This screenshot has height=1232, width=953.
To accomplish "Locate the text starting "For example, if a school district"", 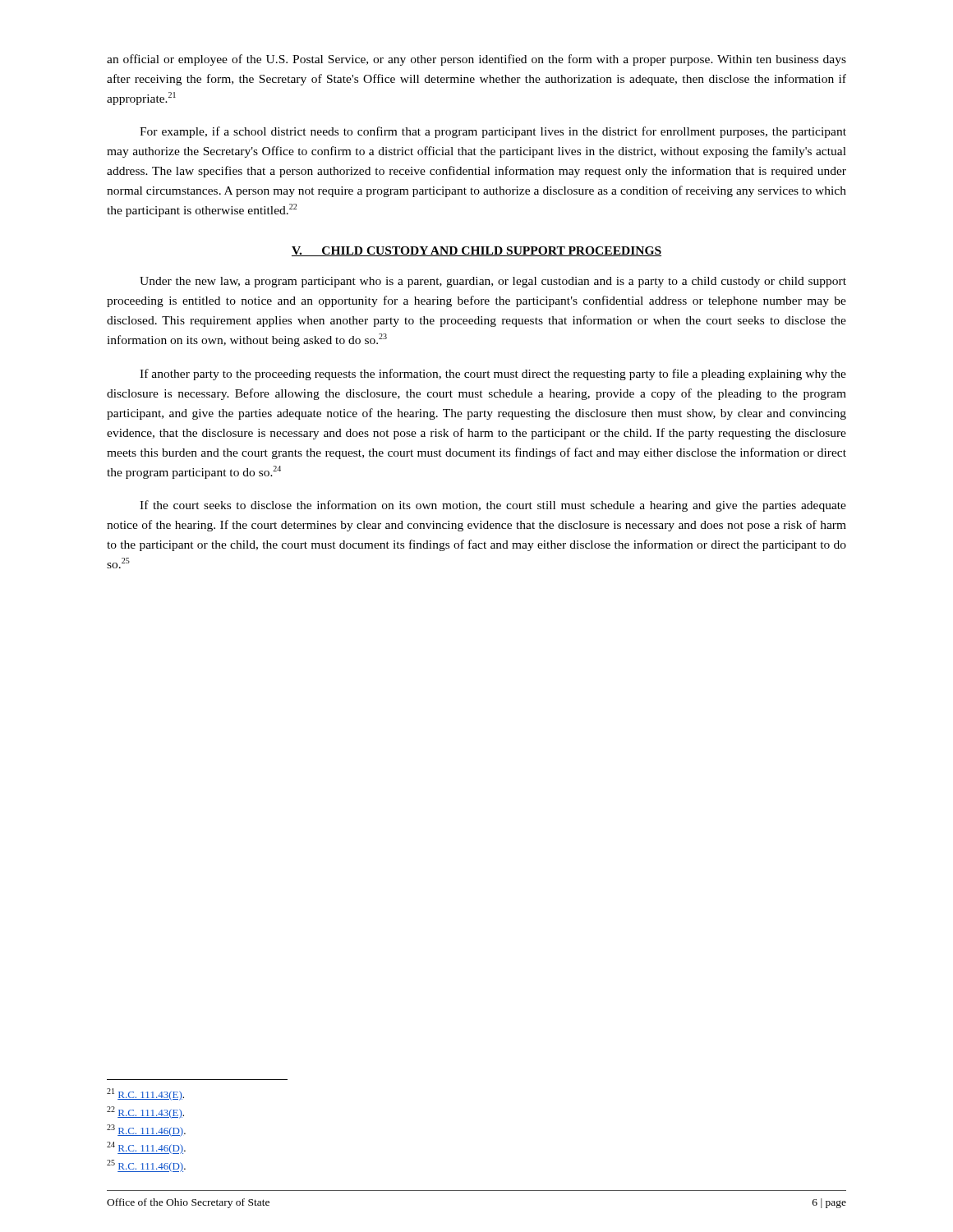I will [476, 171].
